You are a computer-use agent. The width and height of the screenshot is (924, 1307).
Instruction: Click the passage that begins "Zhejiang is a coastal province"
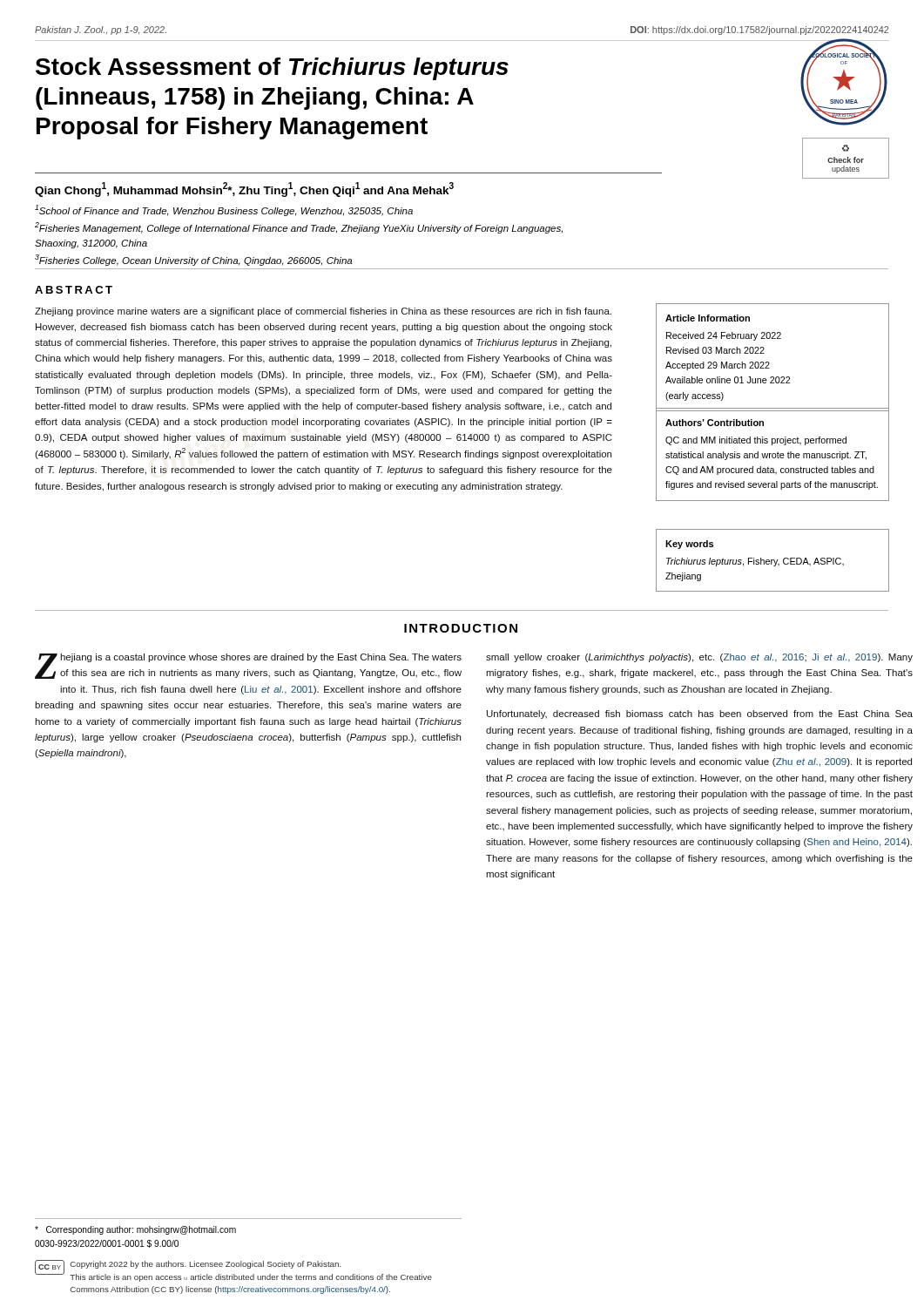click(248, 704)
